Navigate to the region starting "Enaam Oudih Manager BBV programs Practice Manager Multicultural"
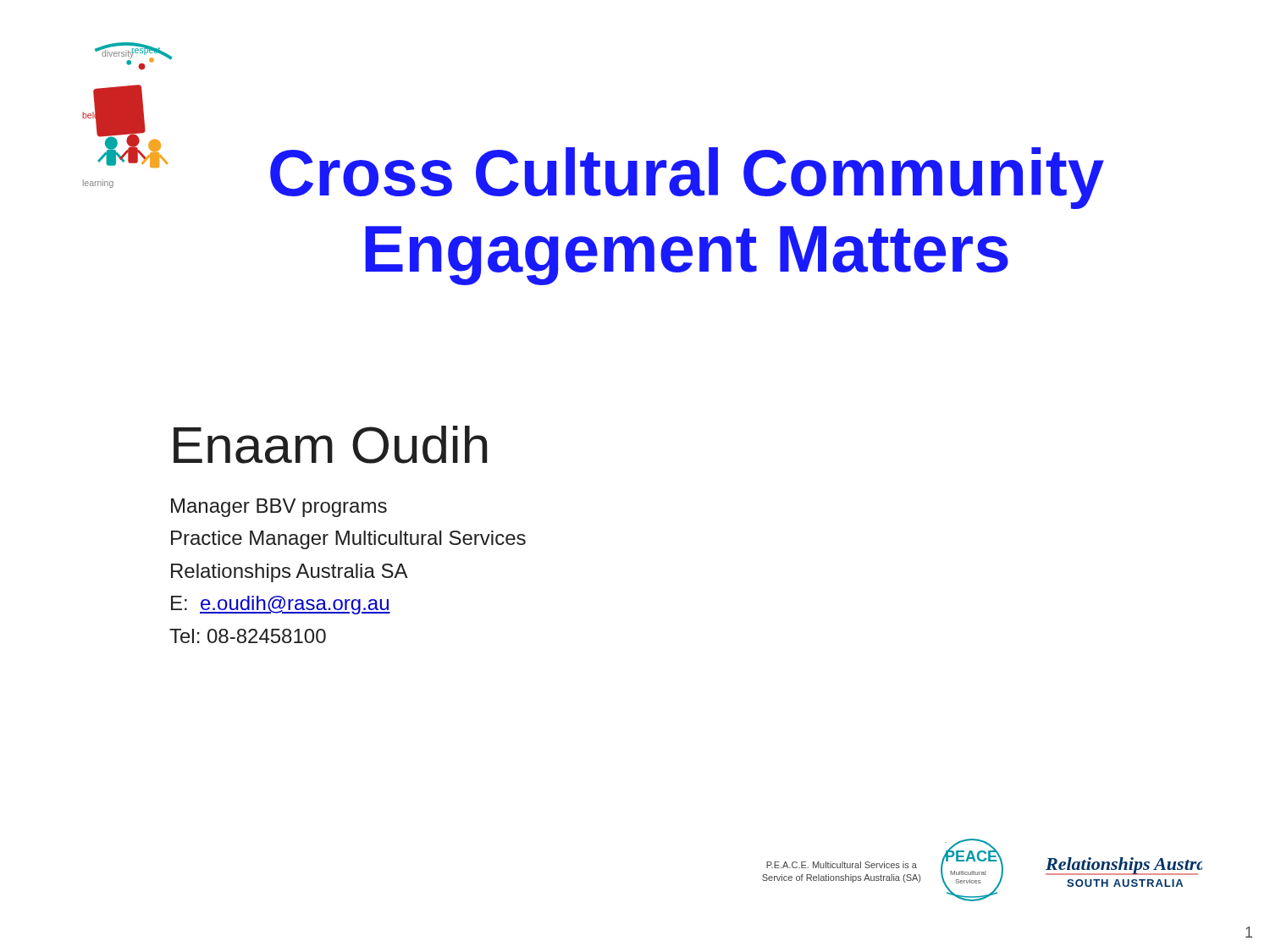The image size is (1270, 952). click(x=348, y=534)
